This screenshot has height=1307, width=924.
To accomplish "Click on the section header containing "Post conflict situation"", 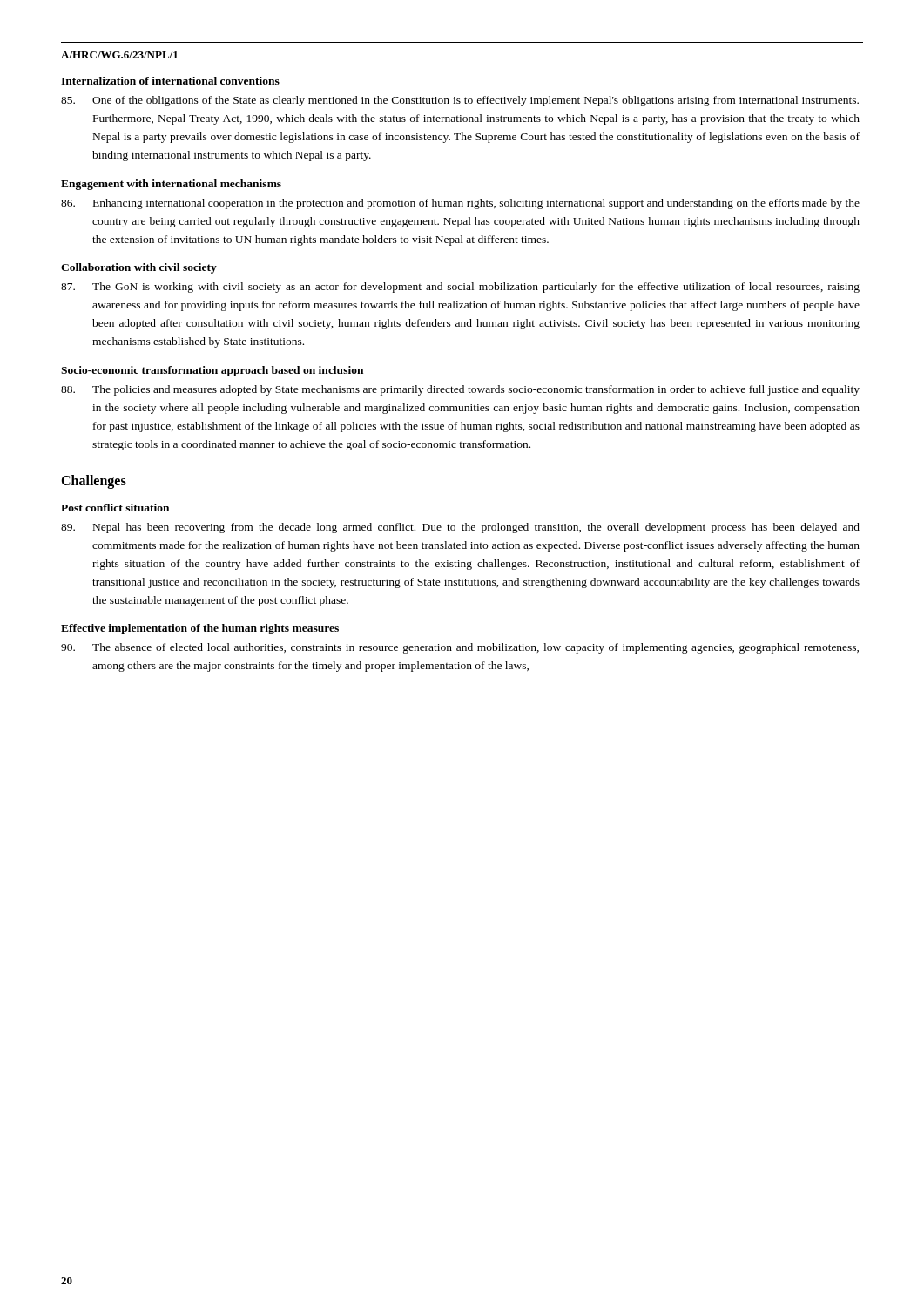I will coord(115,507).
